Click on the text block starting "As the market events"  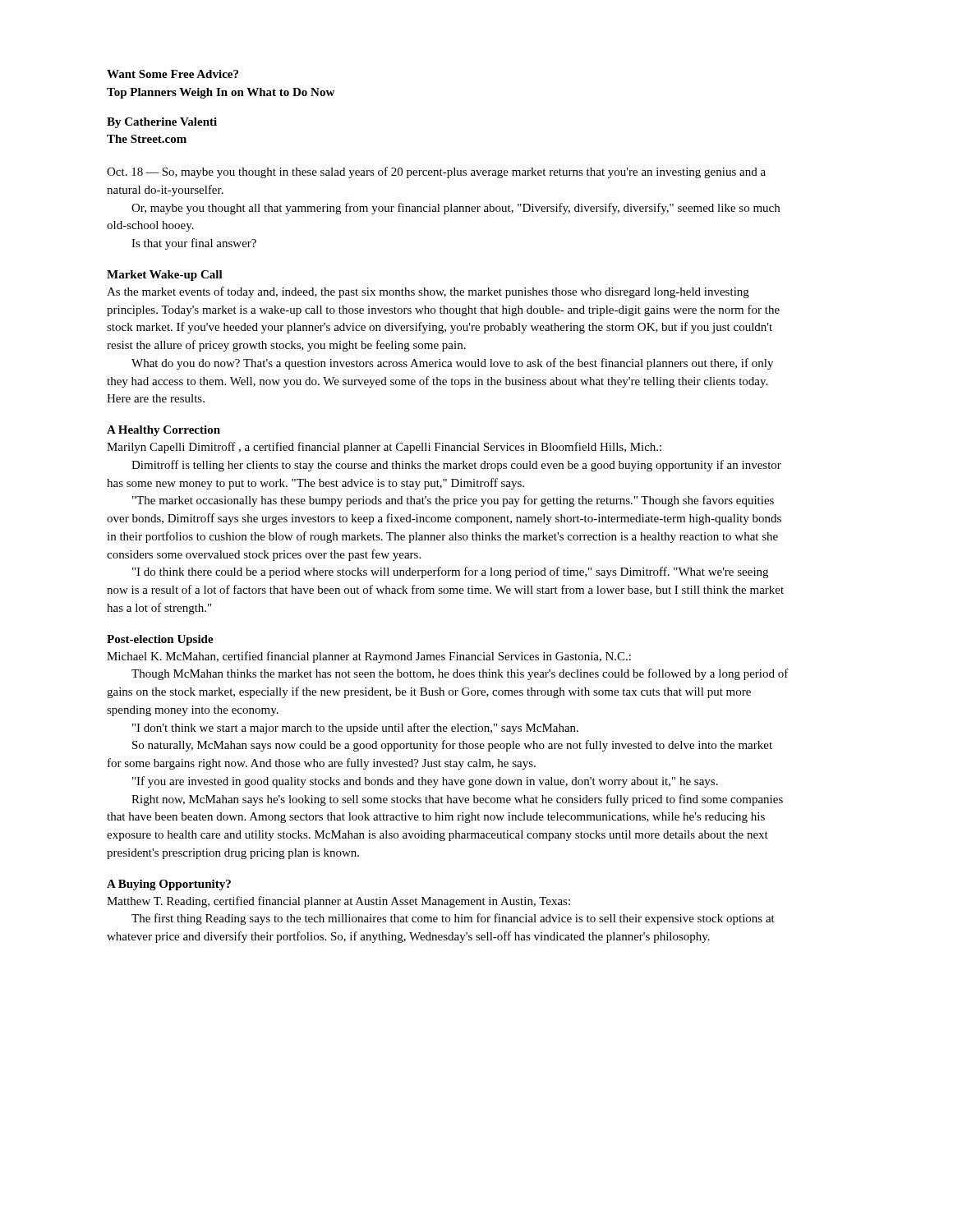pos(448,346)
